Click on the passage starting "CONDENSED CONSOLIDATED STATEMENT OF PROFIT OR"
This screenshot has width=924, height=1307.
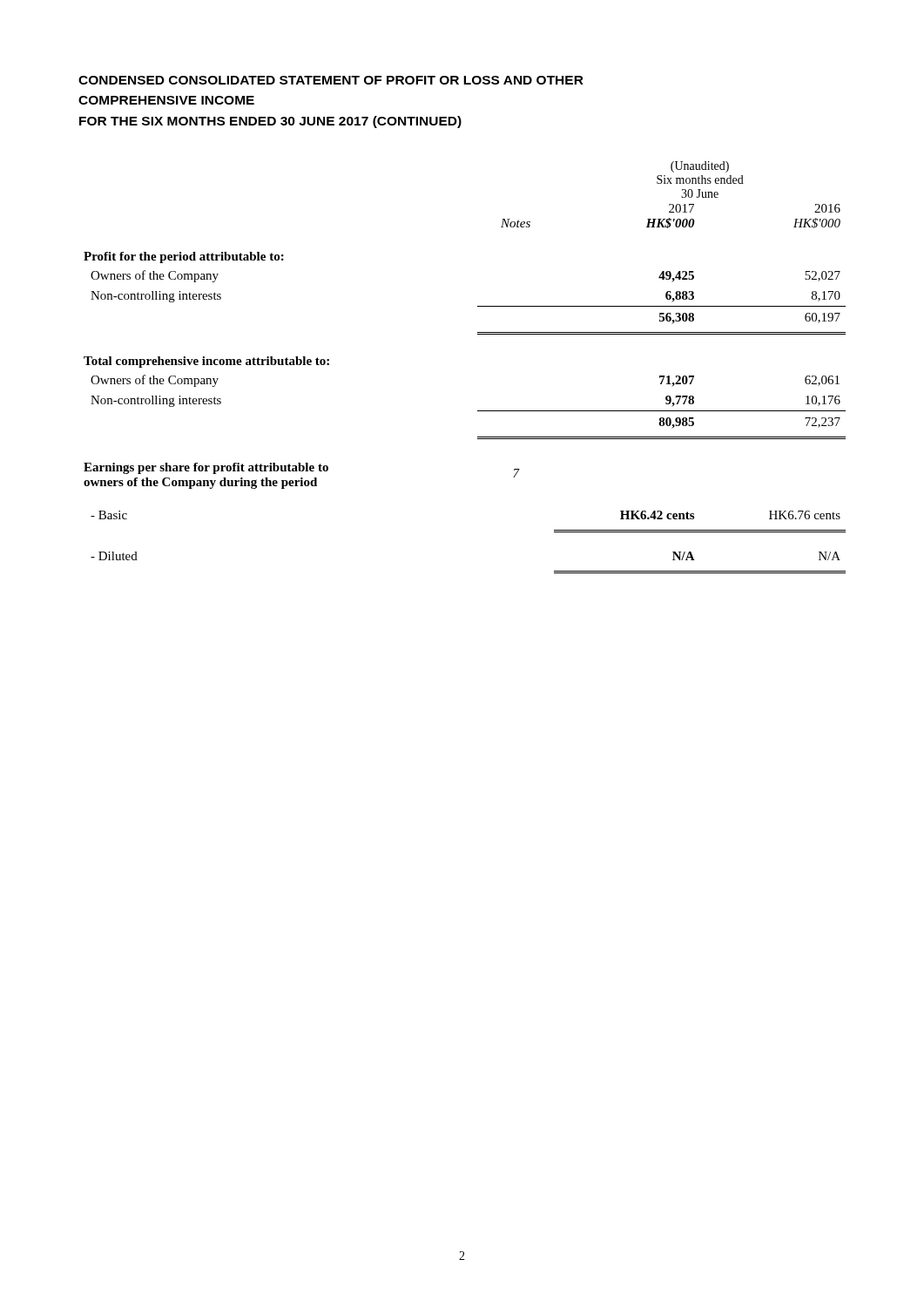coord(331,80)
